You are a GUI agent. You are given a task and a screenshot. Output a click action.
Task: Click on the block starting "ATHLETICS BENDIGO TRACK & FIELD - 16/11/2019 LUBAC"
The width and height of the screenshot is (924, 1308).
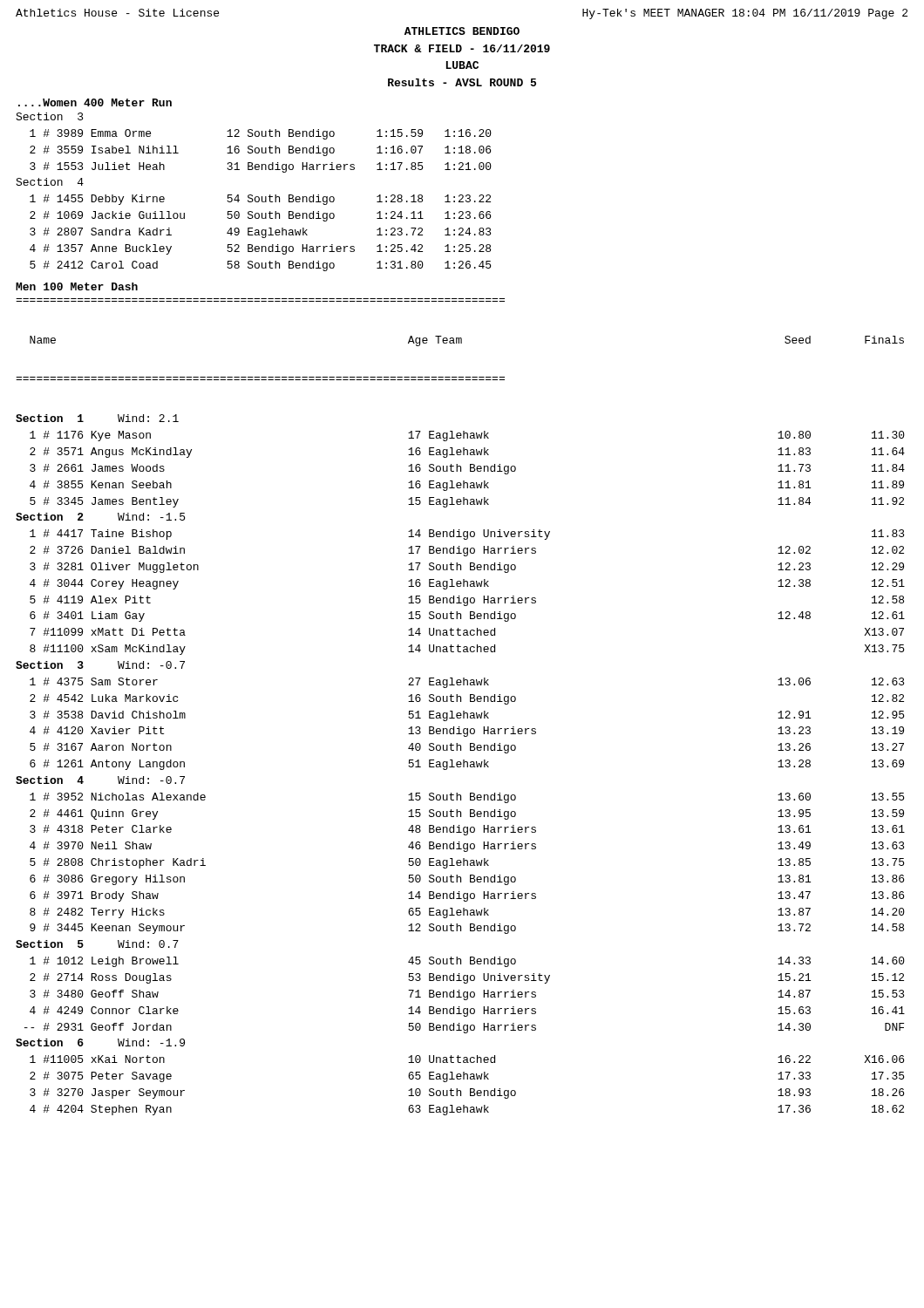point(462,58)
